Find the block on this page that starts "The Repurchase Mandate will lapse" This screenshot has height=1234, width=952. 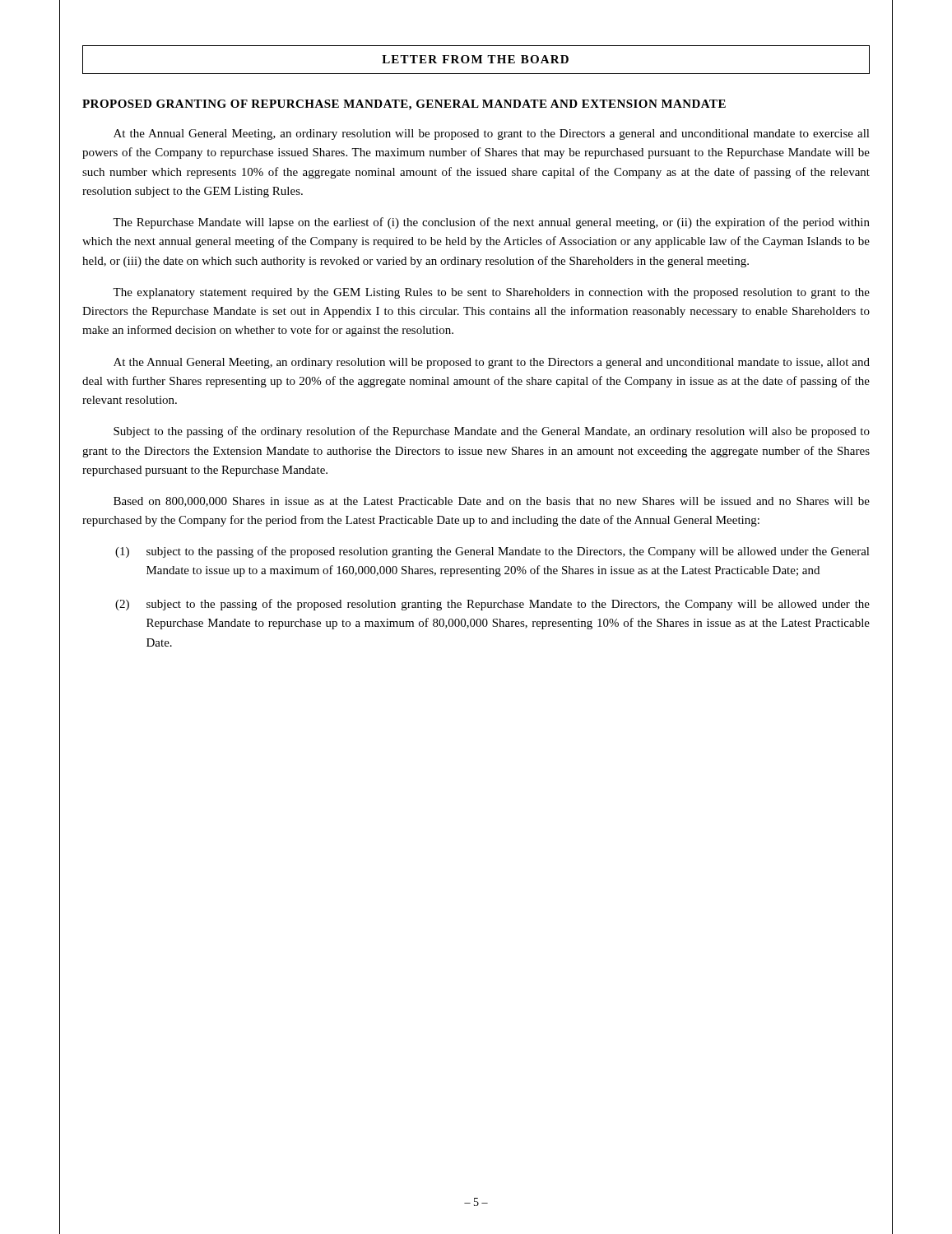coord(476,242)
